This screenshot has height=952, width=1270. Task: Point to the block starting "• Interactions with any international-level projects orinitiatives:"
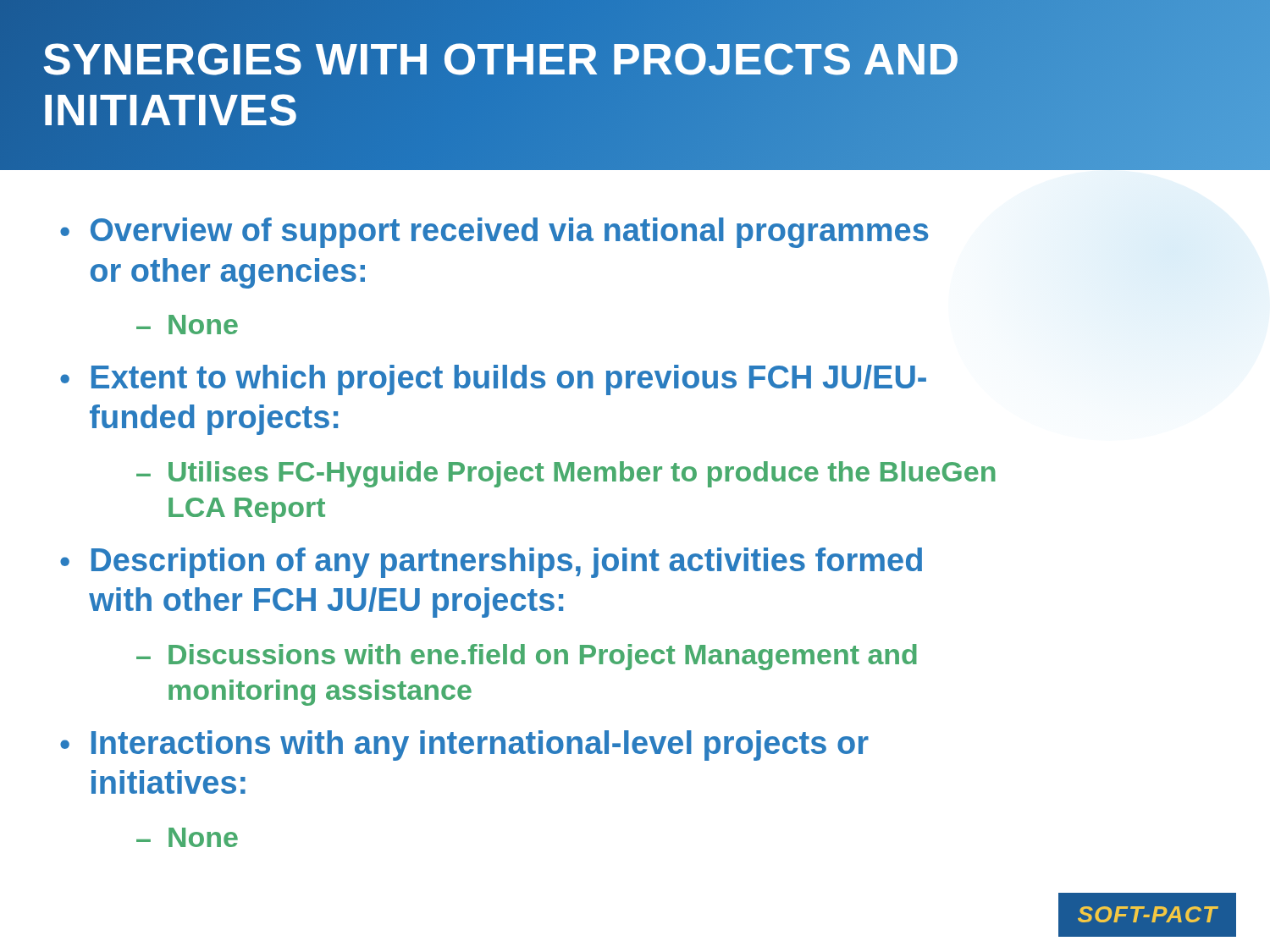click(464, 764)
